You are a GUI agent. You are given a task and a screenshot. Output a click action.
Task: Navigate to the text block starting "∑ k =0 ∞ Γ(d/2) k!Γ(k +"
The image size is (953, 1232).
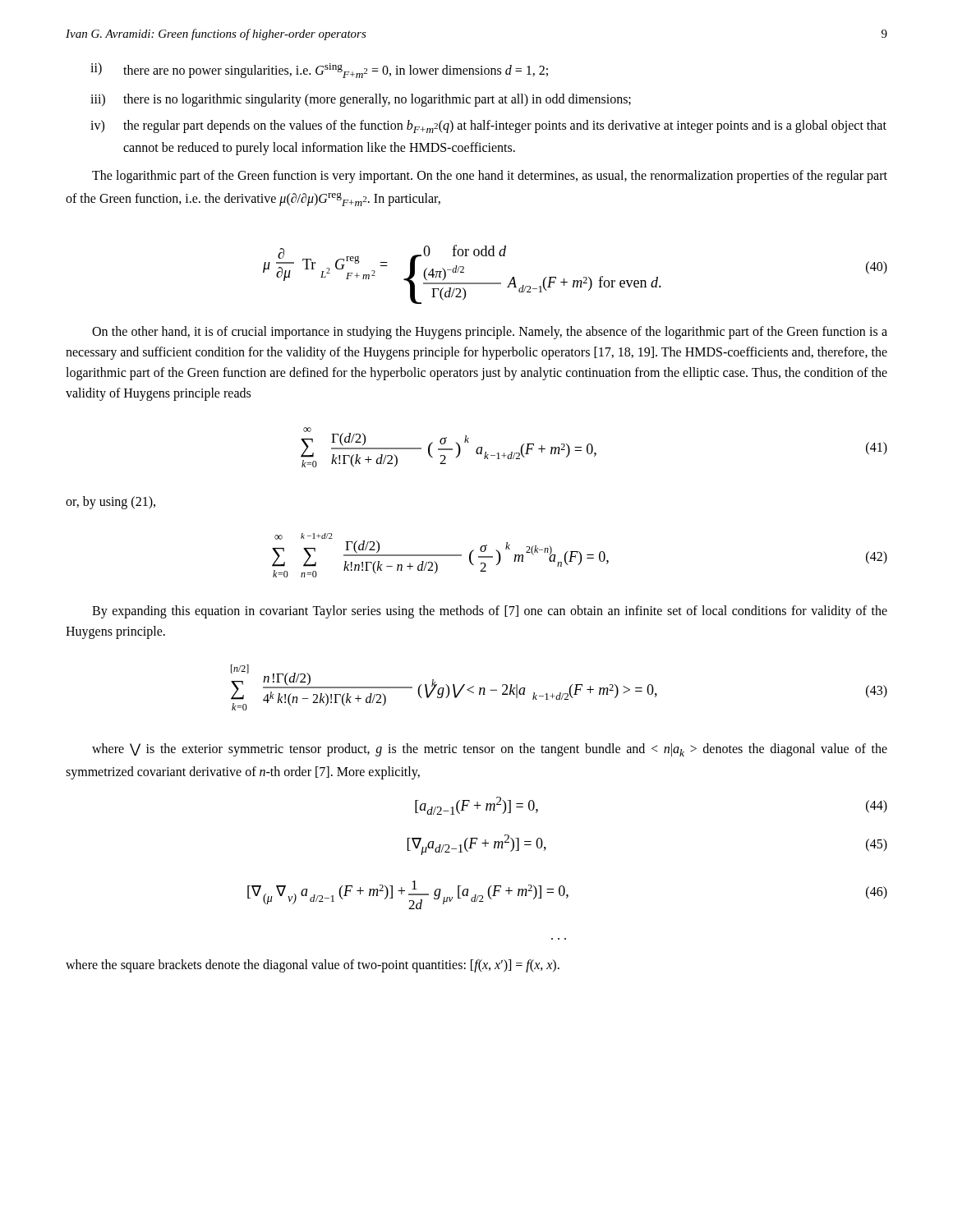click(x=594, y=448)
